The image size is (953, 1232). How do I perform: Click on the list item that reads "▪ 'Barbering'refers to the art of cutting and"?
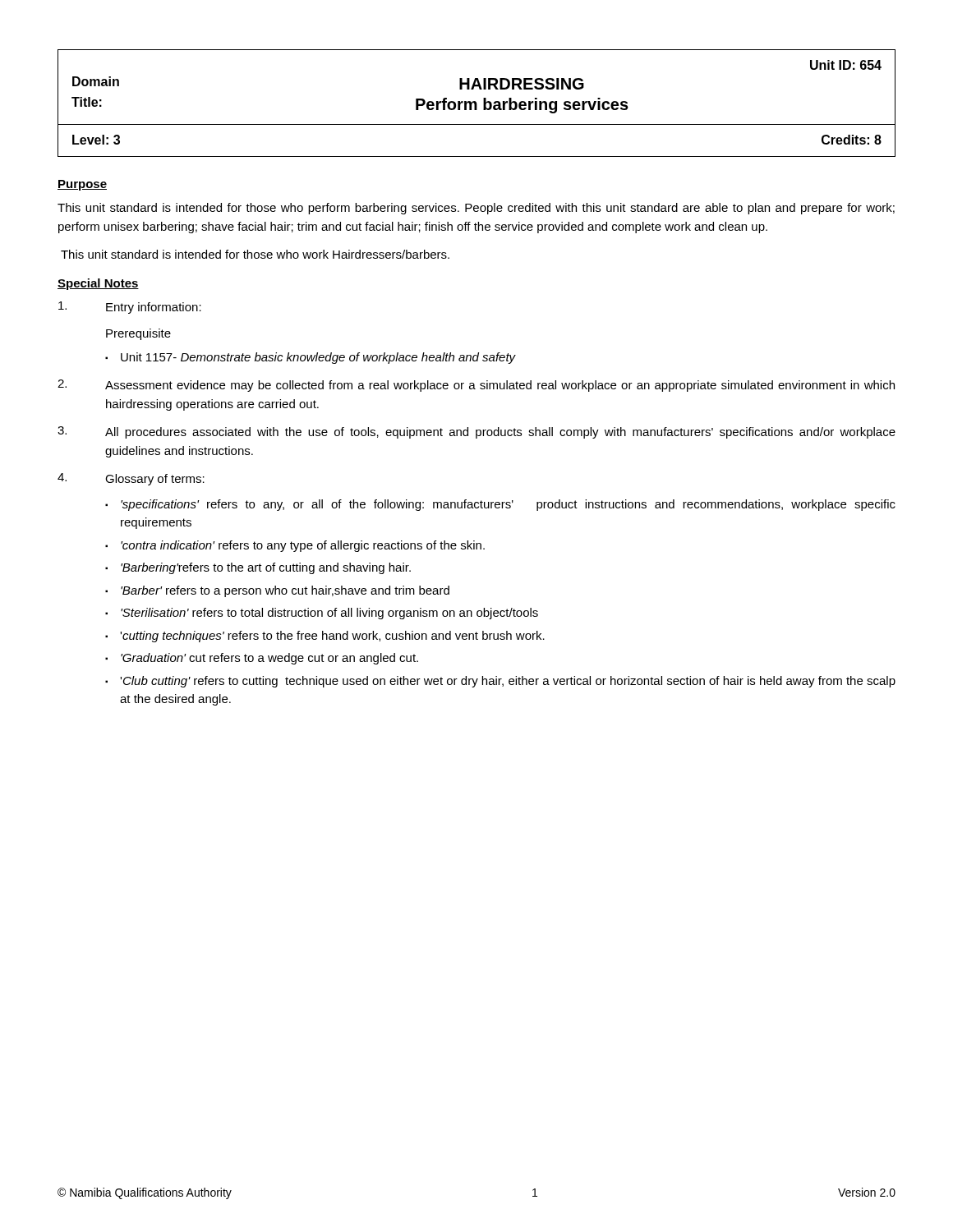click(258, 568)
